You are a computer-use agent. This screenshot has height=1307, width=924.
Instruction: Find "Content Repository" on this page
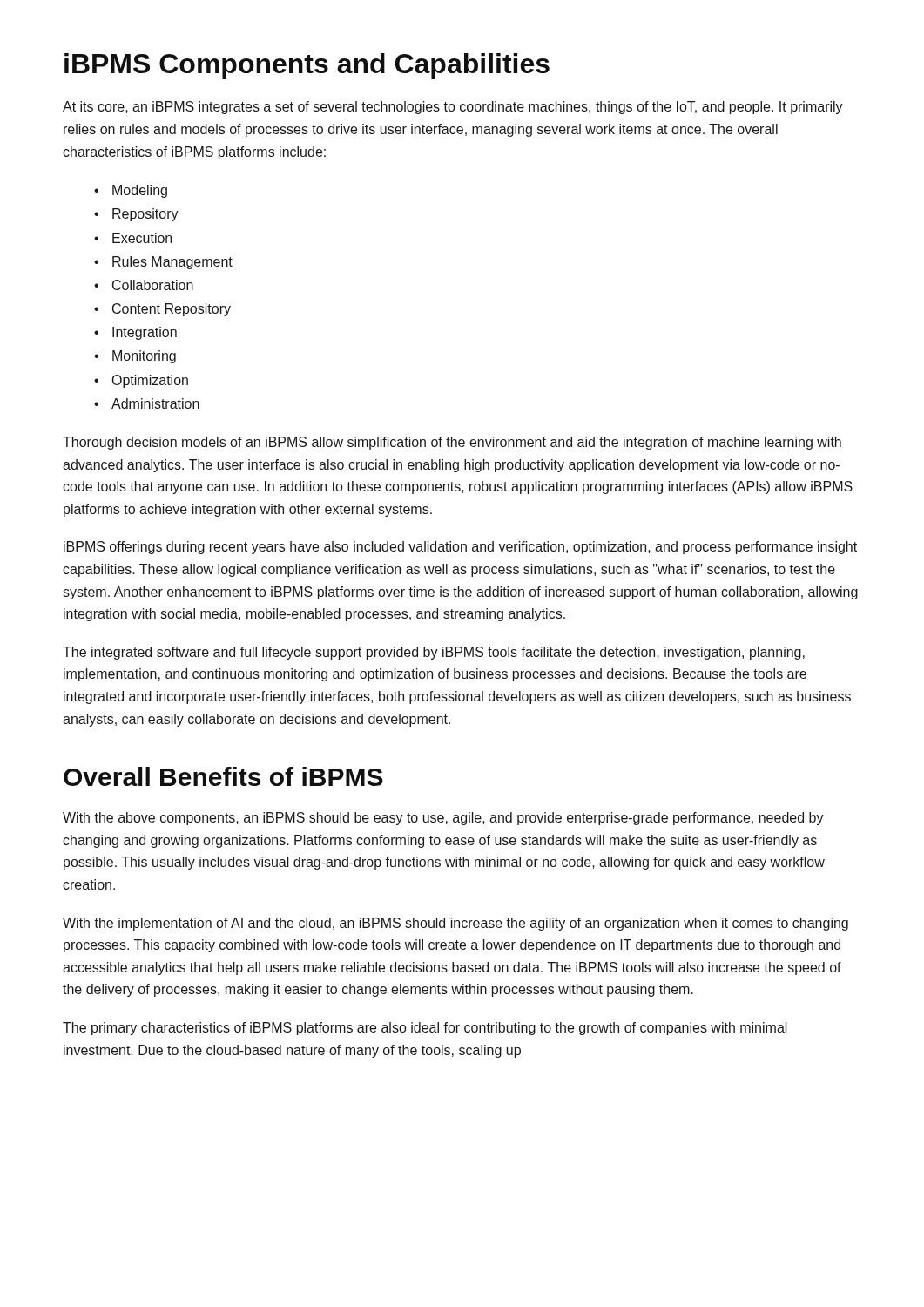pos(171,309)
